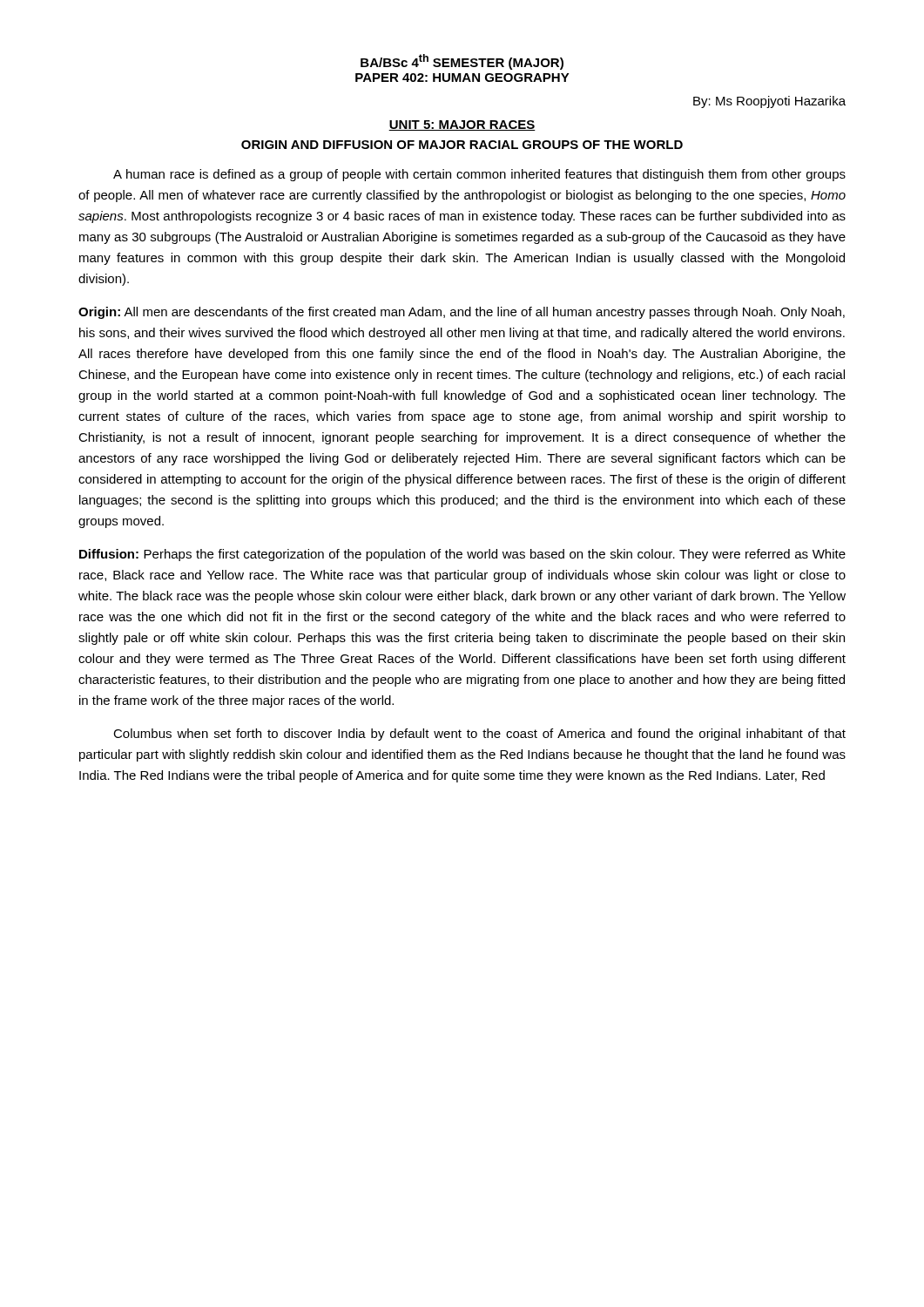Find "By: Ms Roopjyoti Hazarika" on this page
Viewport: 924px width, 1307px height.
point(769,101)
